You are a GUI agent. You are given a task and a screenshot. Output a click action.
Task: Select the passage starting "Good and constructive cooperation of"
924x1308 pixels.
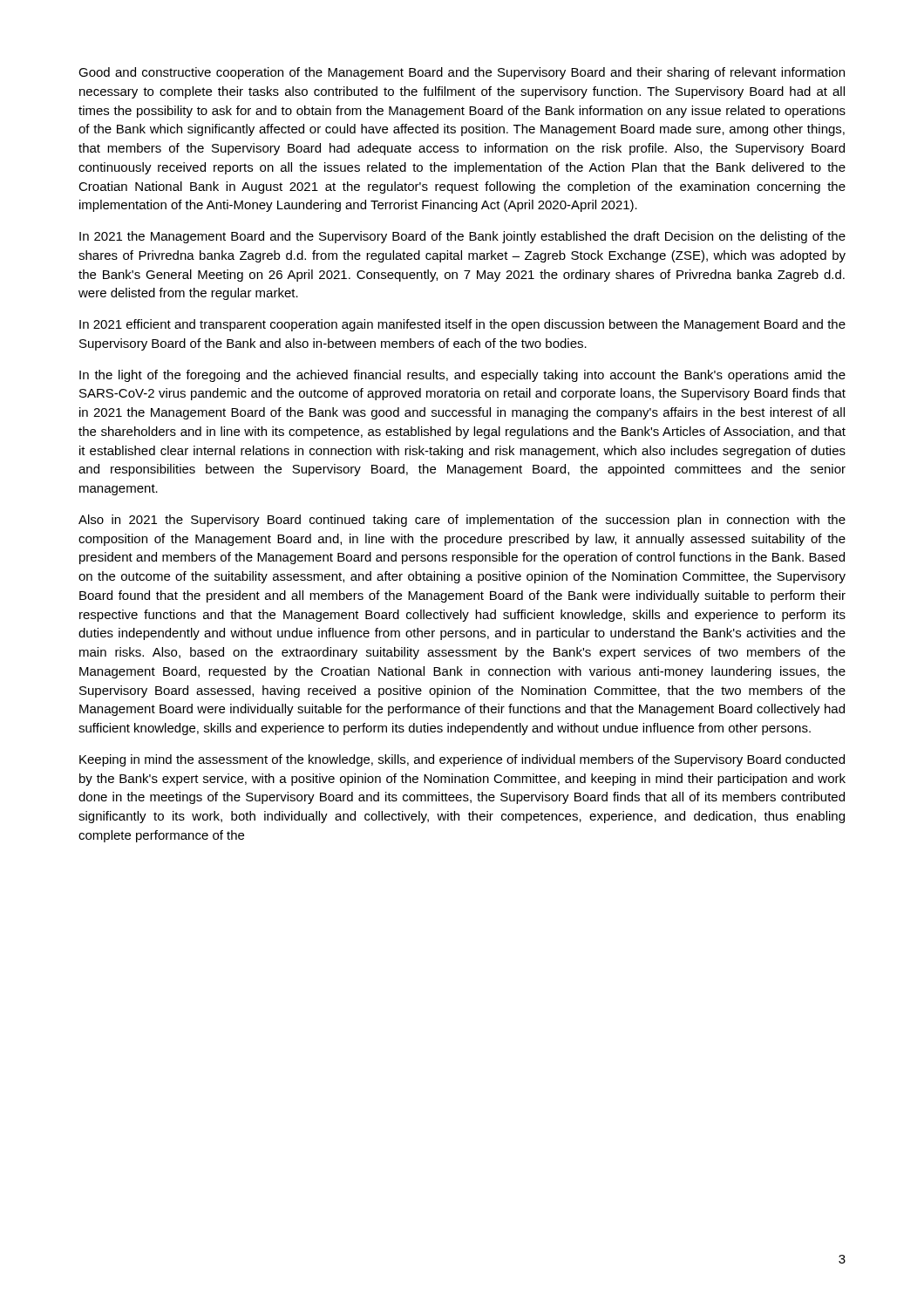tap(462, 138)
